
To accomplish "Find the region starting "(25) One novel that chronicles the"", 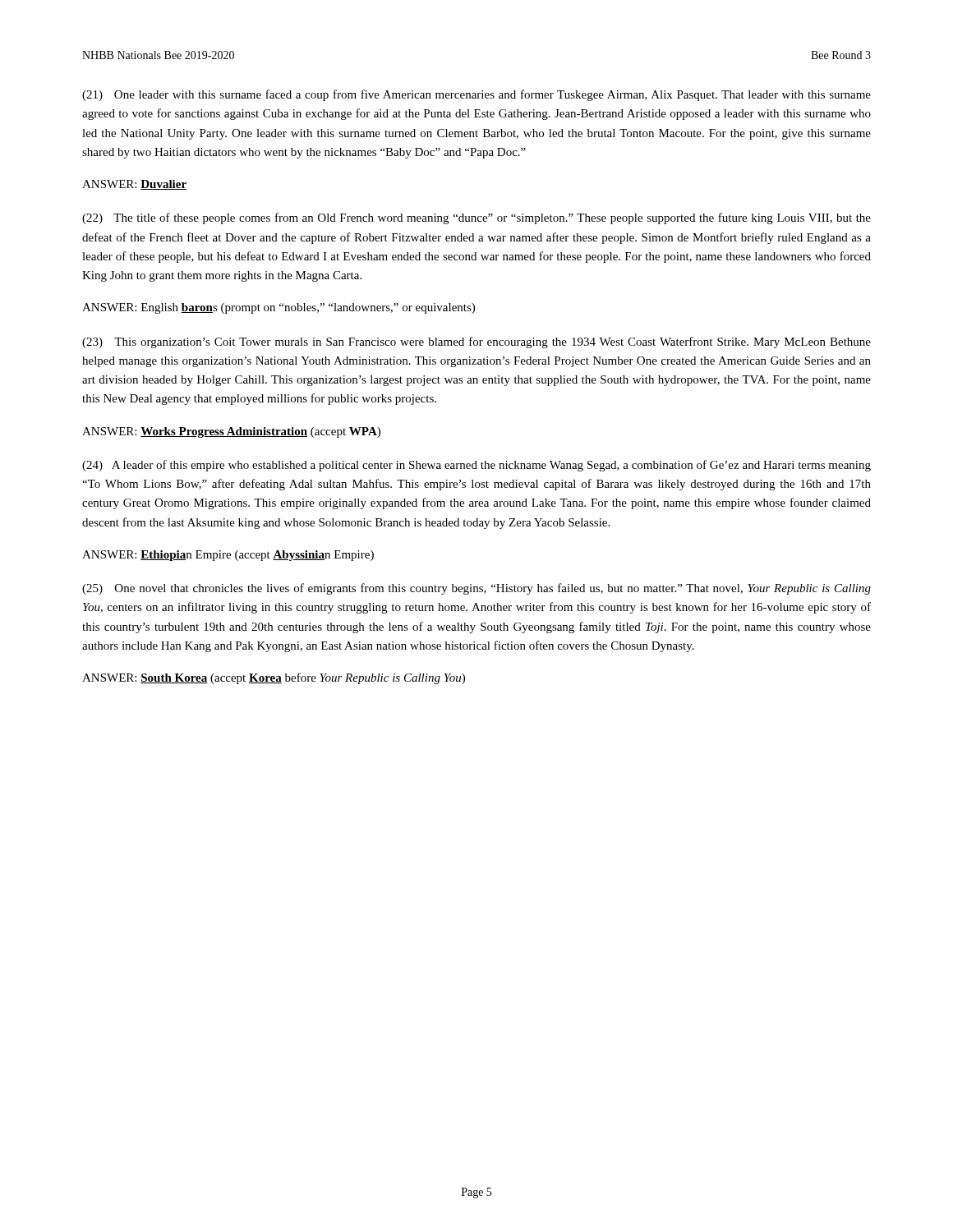I will [476, 617].
